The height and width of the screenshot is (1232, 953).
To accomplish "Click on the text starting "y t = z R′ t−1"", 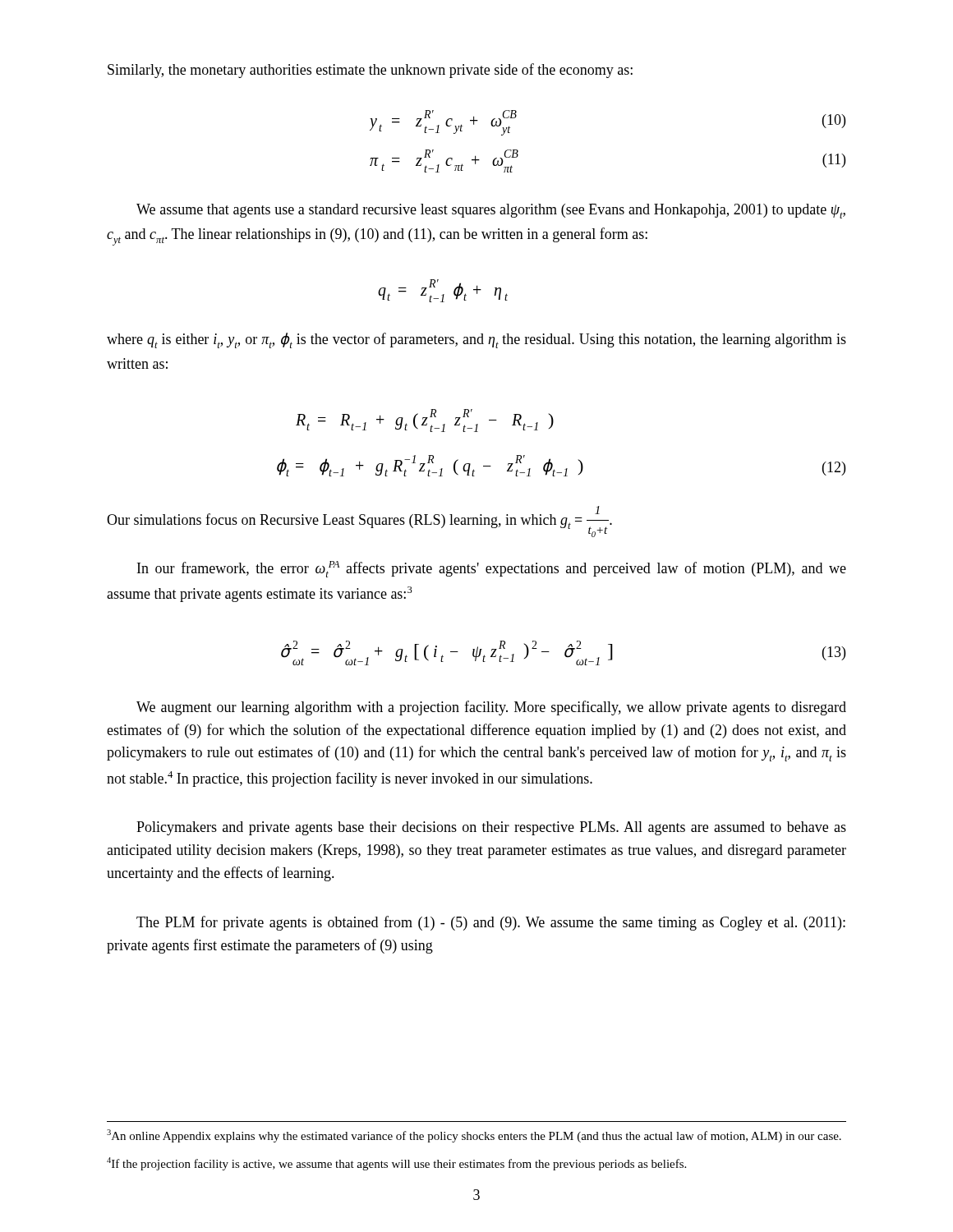I will pyautogui.click(x=476, y=121).
